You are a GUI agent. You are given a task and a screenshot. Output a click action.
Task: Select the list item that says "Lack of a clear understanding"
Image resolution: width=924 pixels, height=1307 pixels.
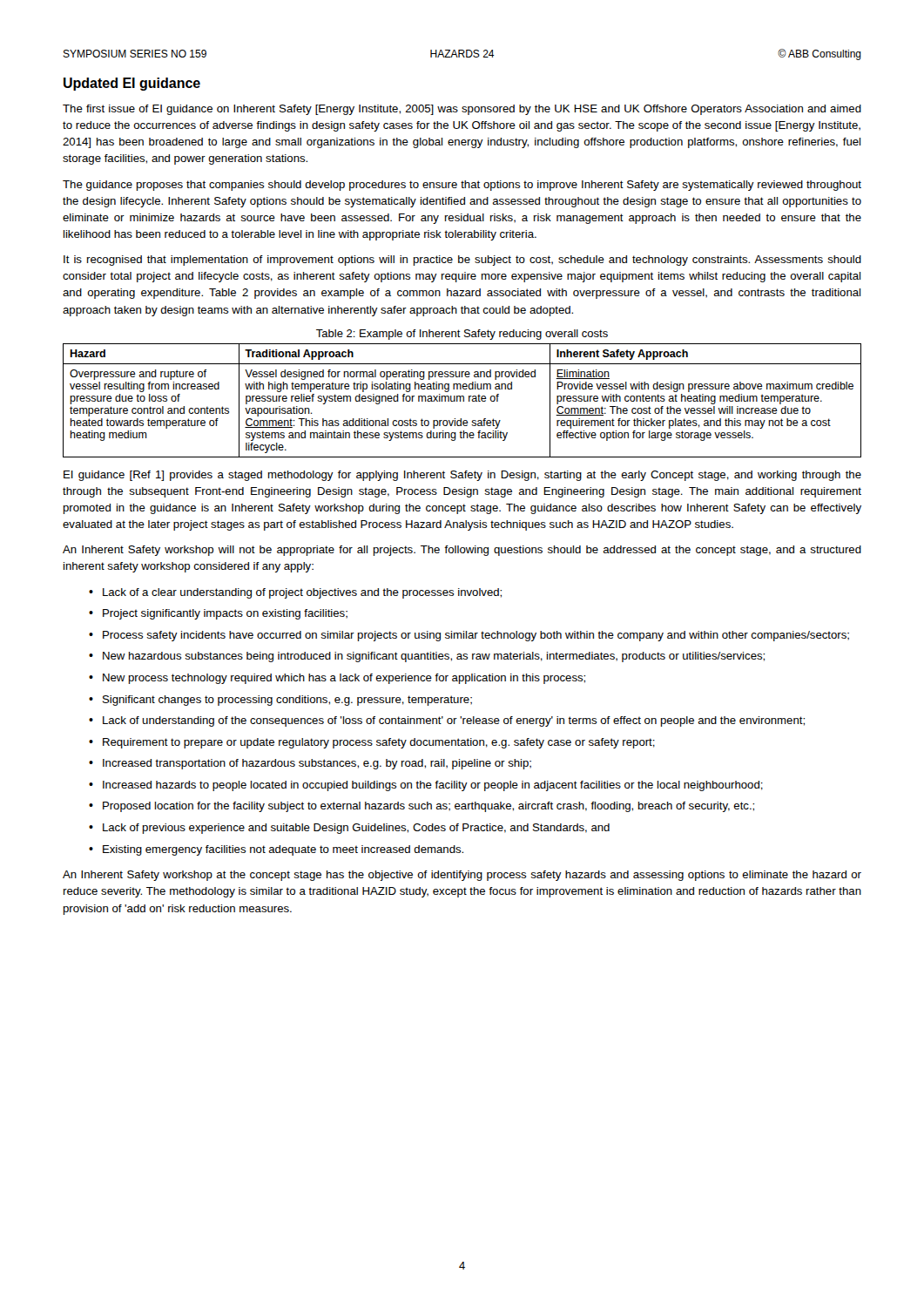[462, 592]
